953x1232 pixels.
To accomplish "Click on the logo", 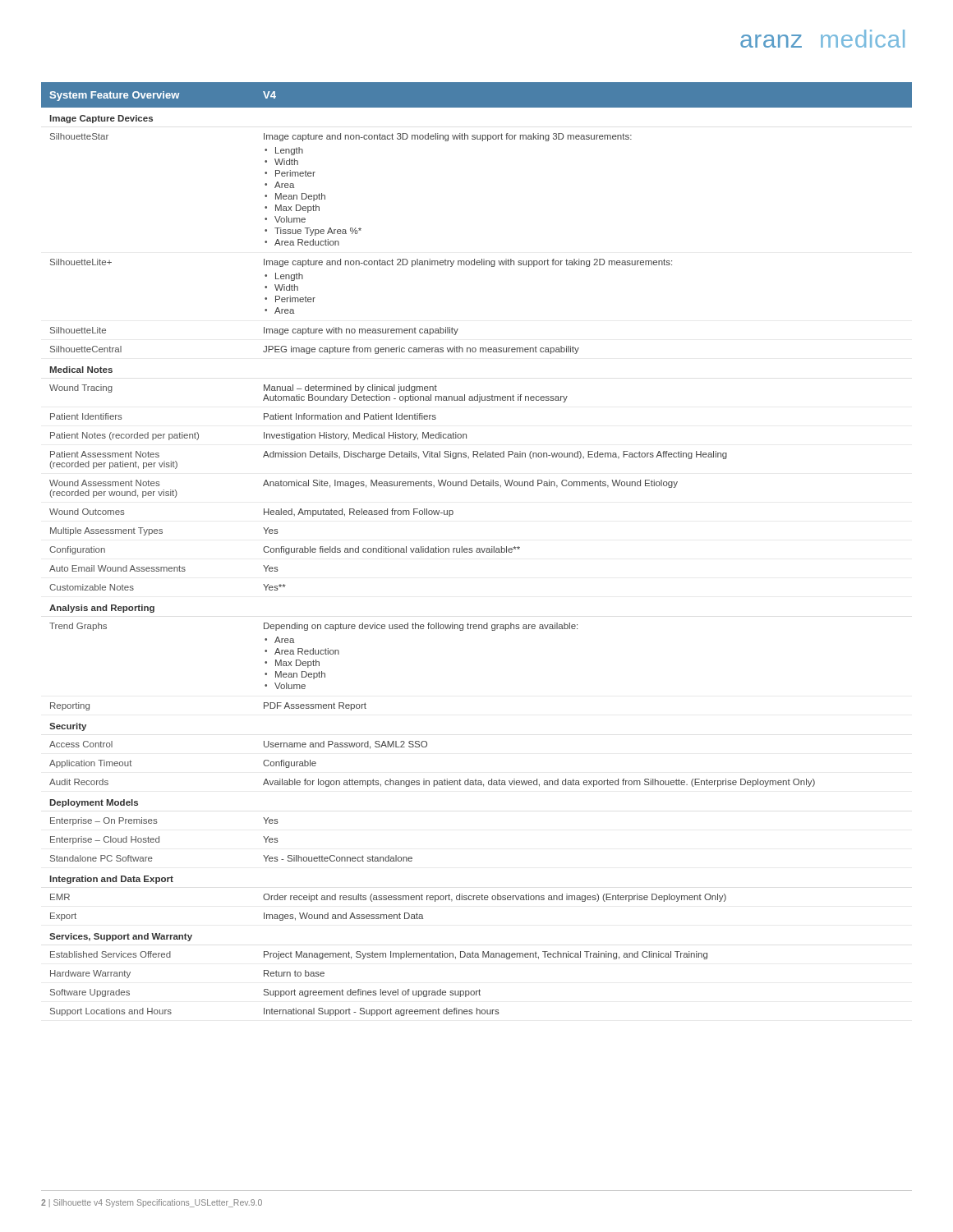I will click(826, 40).
